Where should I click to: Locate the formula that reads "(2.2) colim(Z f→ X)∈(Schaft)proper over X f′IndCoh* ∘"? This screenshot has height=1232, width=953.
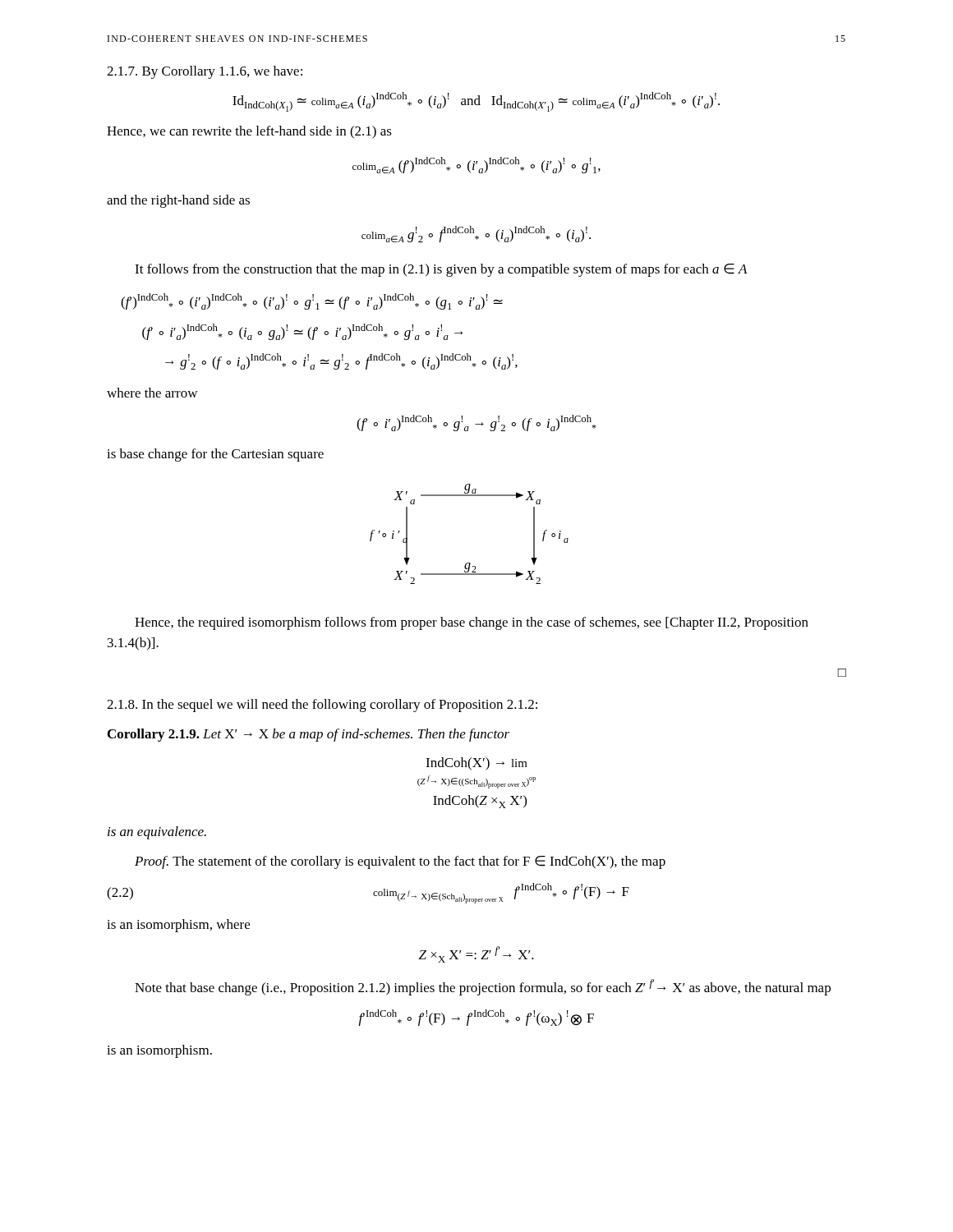point(476,893)
